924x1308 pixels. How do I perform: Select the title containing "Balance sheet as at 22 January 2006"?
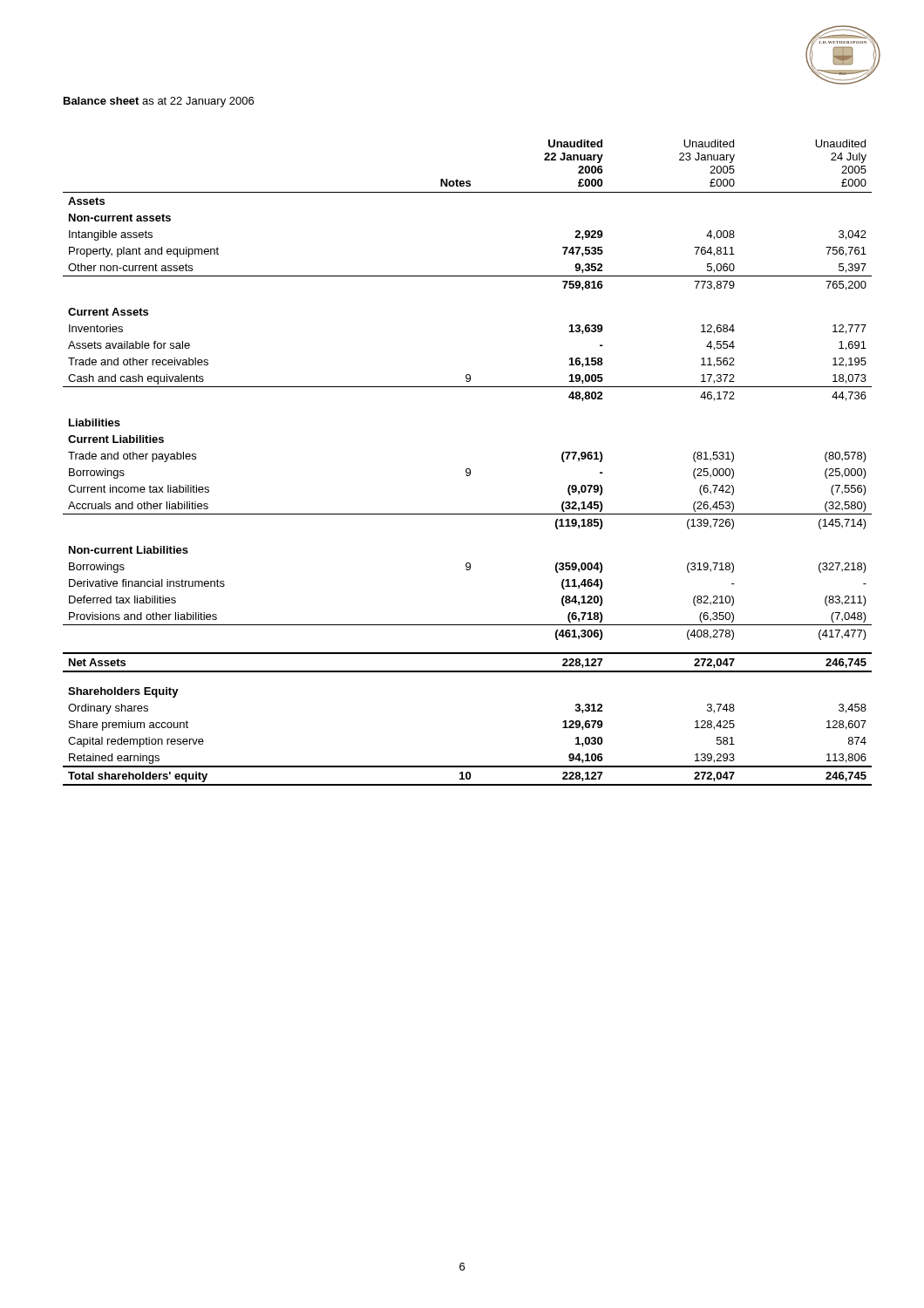(x=159, y=101)
